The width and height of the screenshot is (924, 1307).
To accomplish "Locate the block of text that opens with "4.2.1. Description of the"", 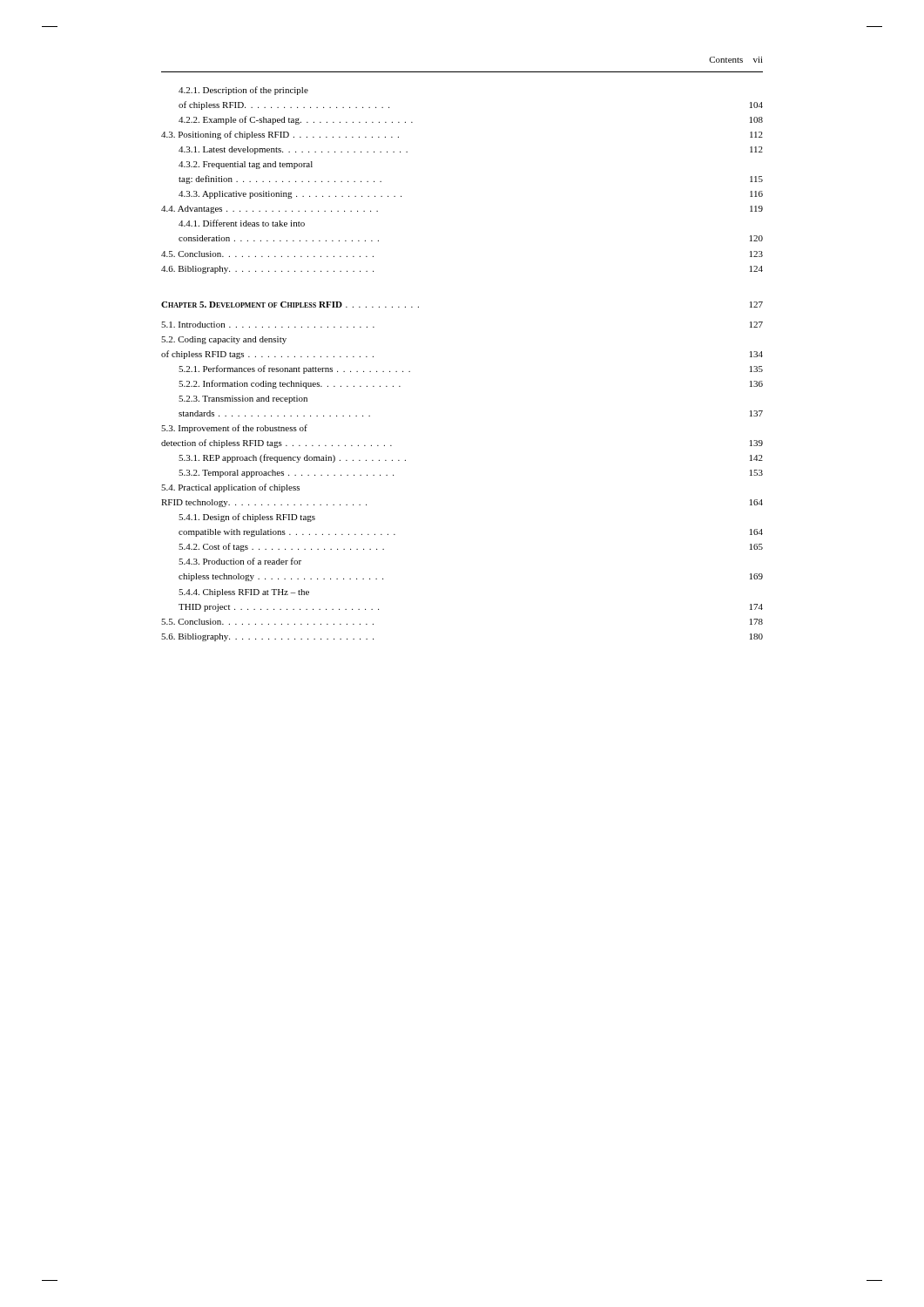I will tap(243, 90).
